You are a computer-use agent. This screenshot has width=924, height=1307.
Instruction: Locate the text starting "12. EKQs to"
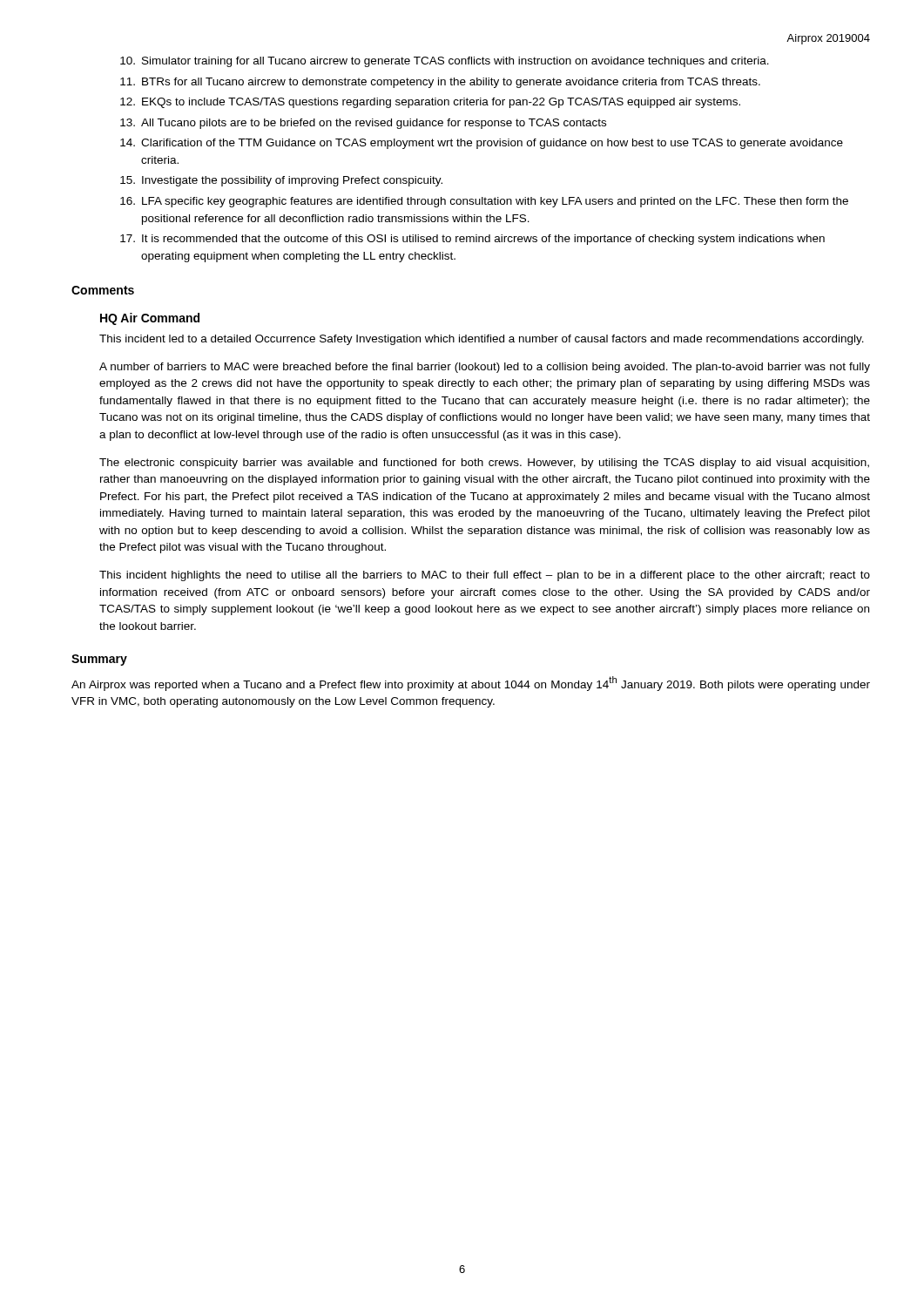(x=488, y=102)
